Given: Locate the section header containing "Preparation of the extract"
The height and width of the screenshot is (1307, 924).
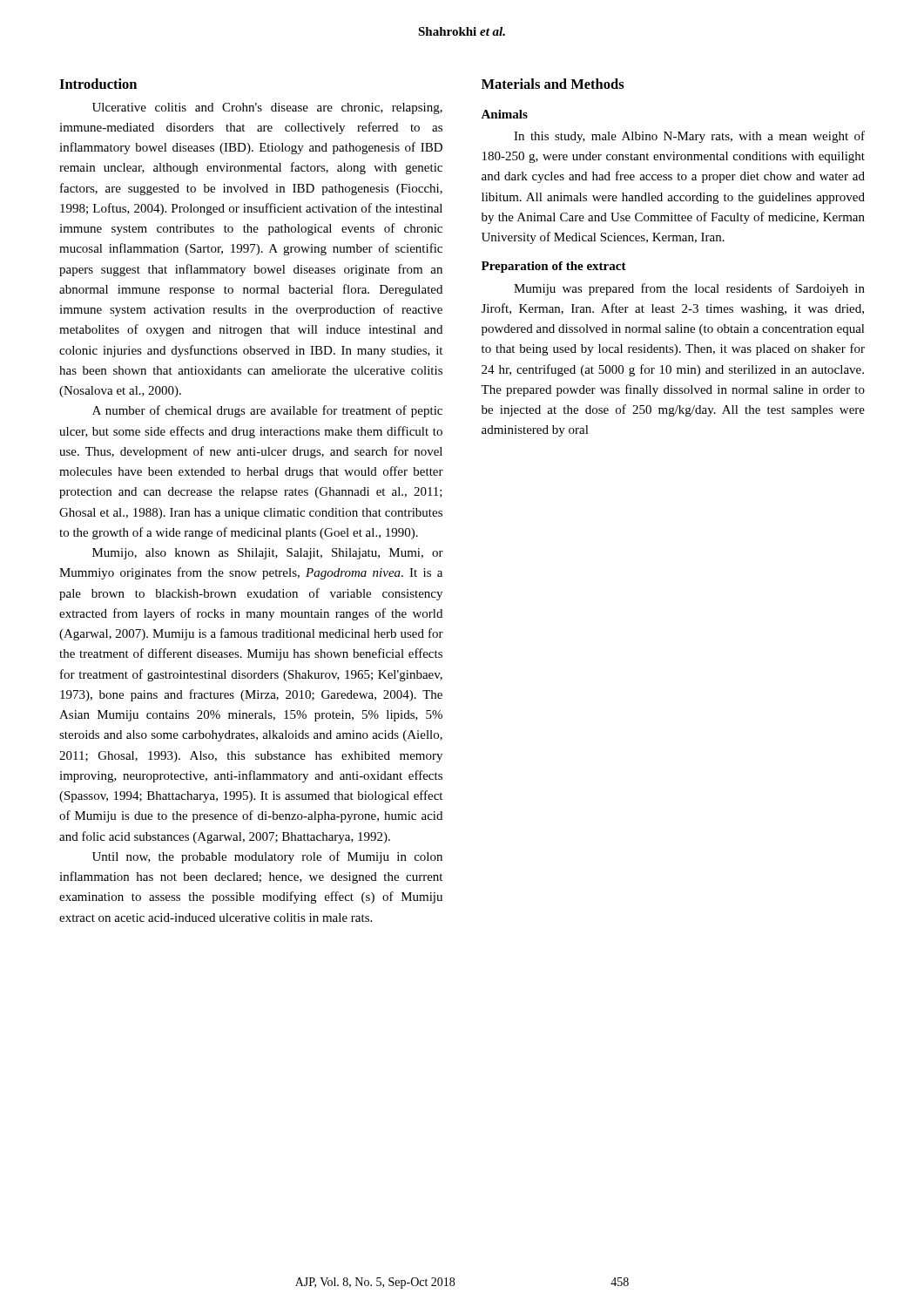Looking at the screenshot, I should click(x=553, y=266).
